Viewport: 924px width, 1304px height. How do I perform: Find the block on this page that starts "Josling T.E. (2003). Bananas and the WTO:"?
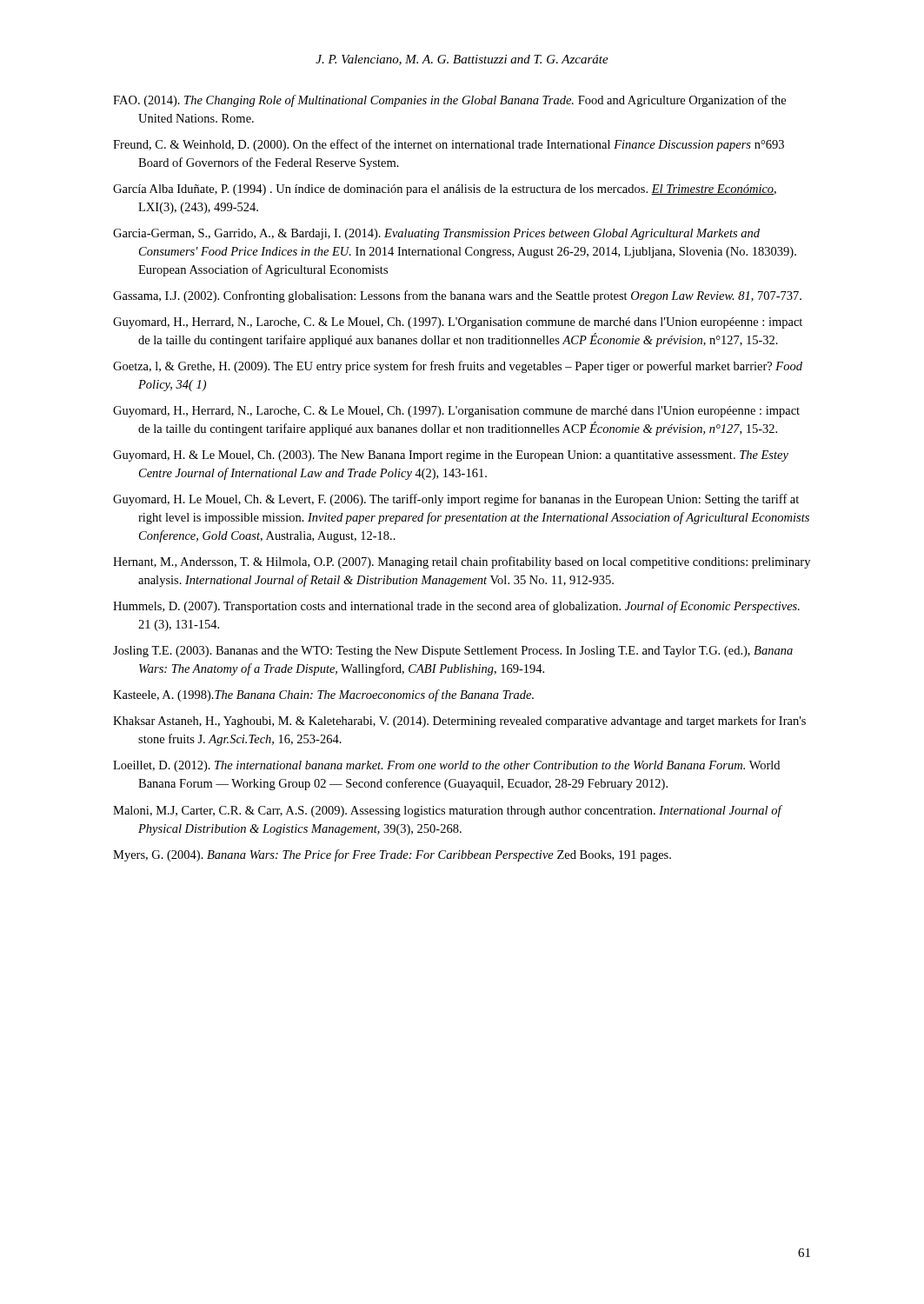pyautogui.click(x=453, y=660)
